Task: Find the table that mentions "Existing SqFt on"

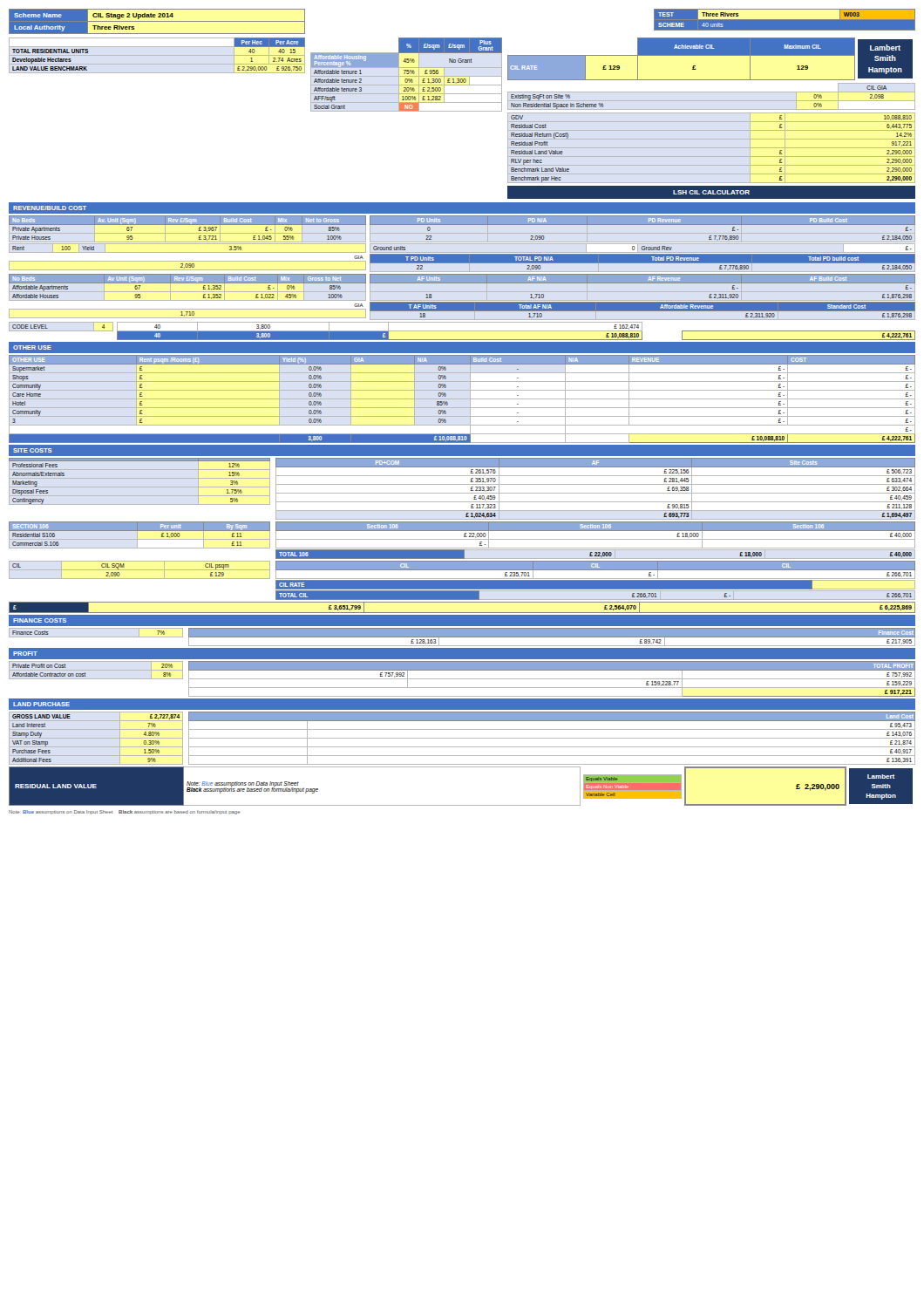Action: click(711, 96)
